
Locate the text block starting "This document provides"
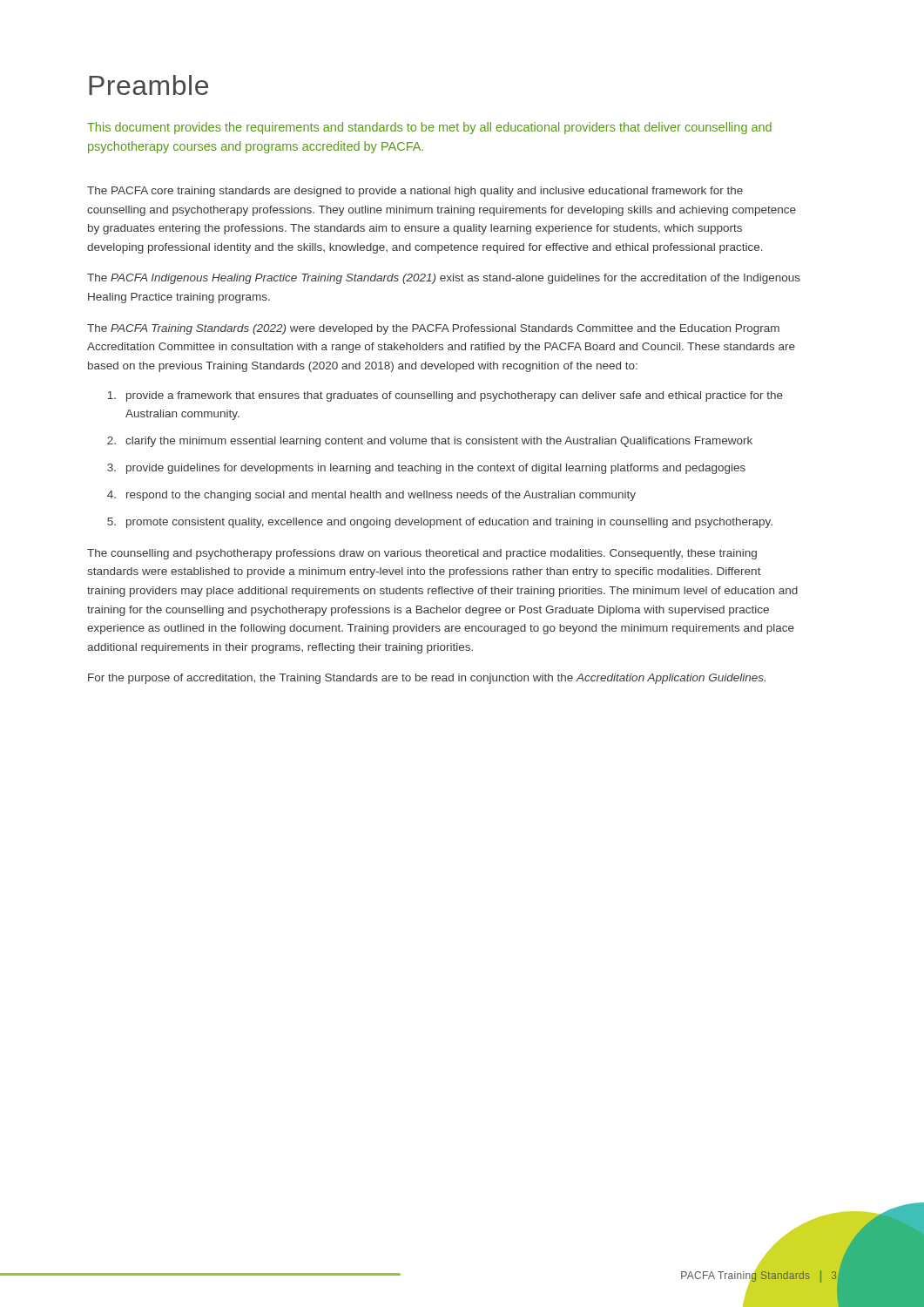coord(430,137)
